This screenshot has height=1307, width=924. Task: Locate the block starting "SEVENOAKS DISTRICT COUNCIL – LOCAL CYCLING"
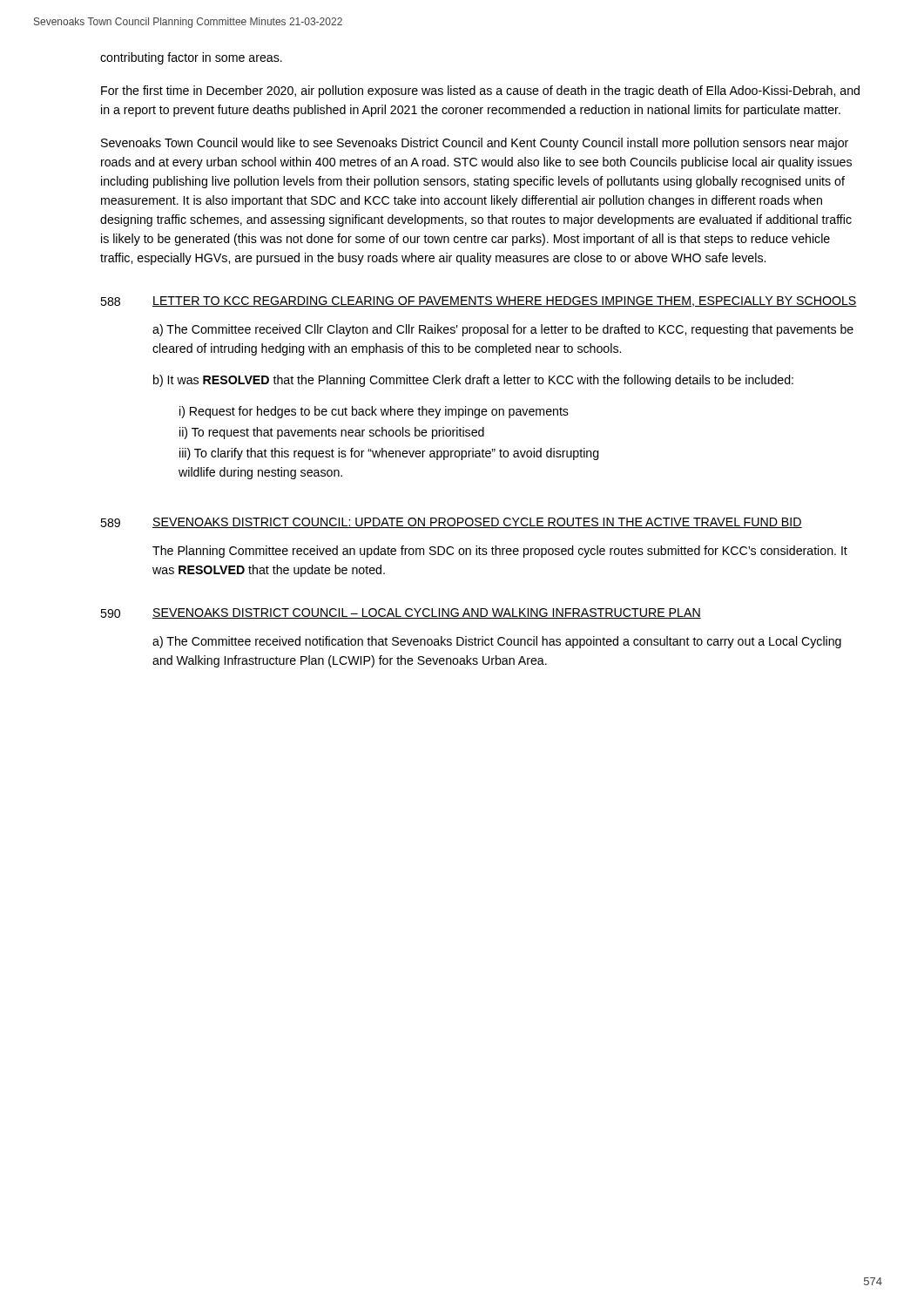coord(427,613)
